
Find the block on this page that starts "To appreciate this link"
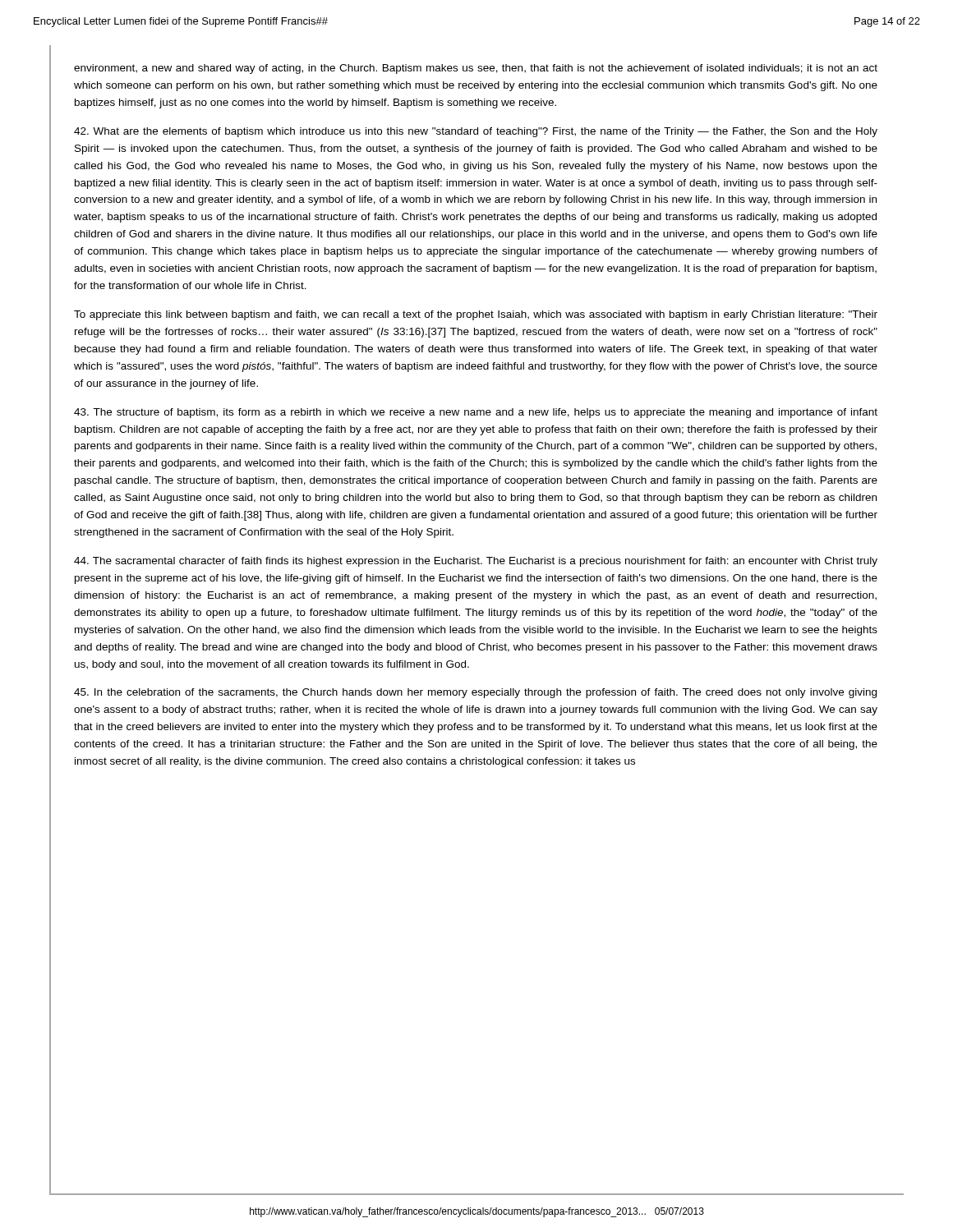point(476,349)
